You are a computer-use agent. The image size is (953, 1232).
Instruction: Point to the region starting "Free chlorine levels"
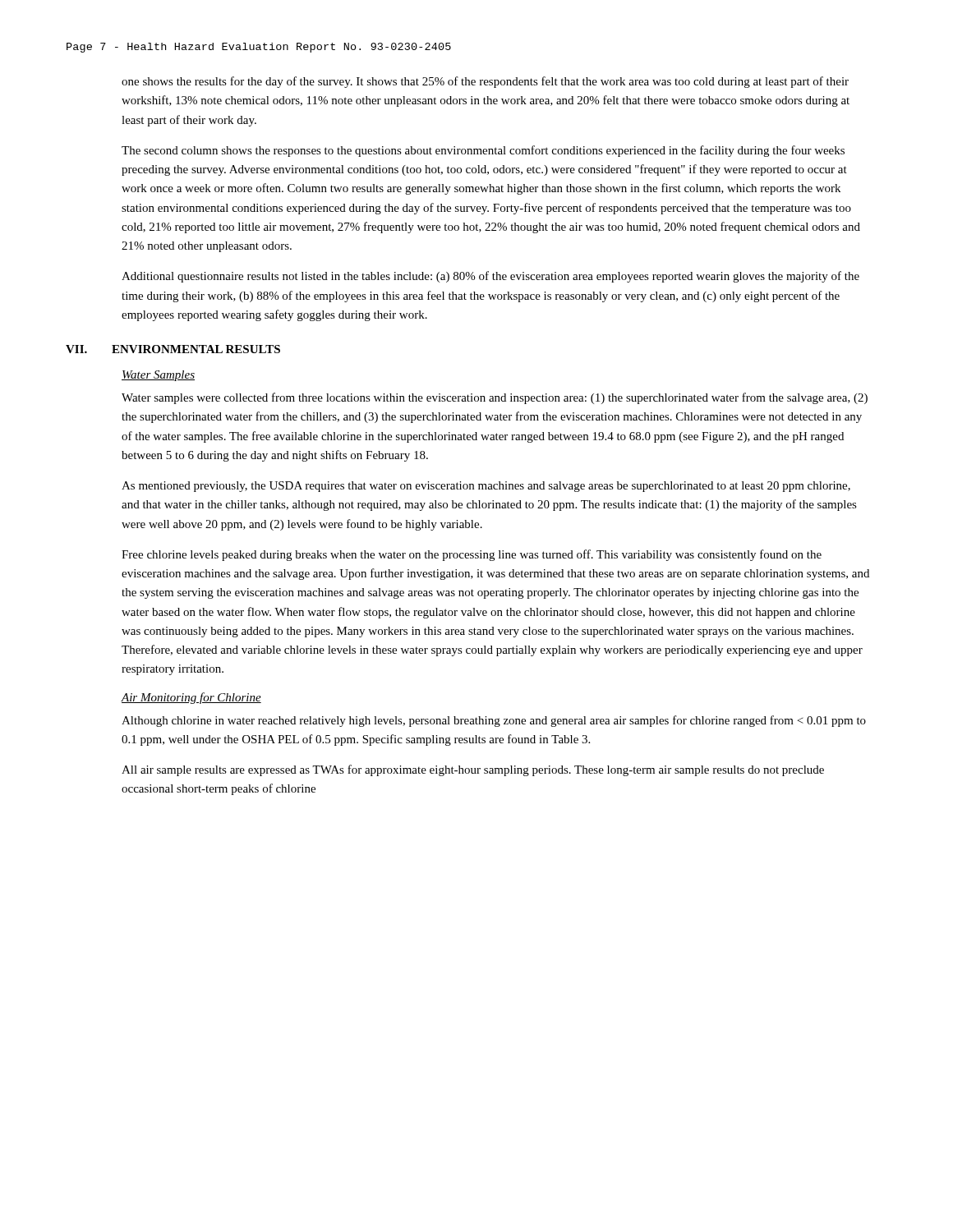point(496,612)
